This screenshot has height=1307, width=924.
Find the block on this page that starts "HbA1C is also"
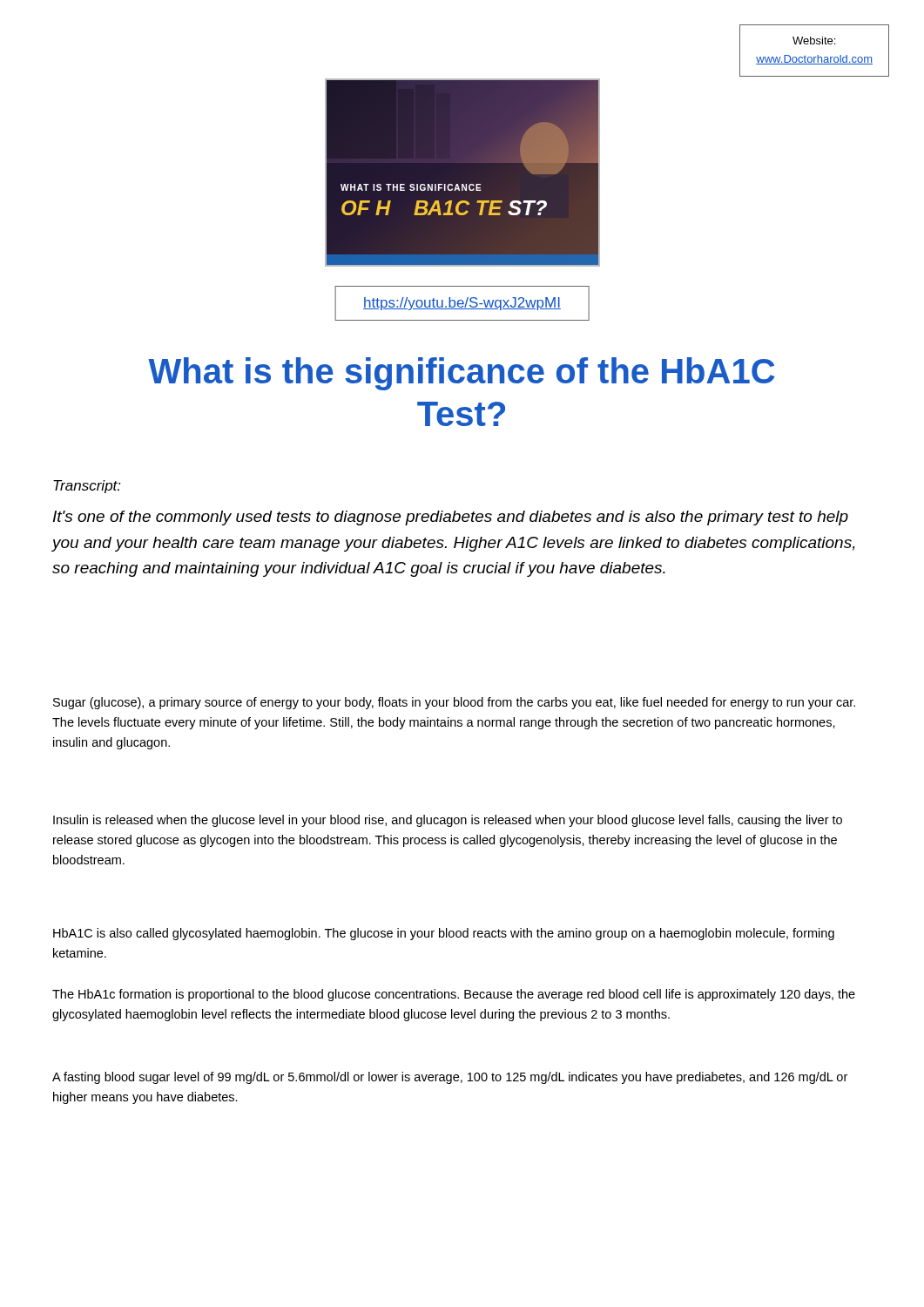pos(443,943)
